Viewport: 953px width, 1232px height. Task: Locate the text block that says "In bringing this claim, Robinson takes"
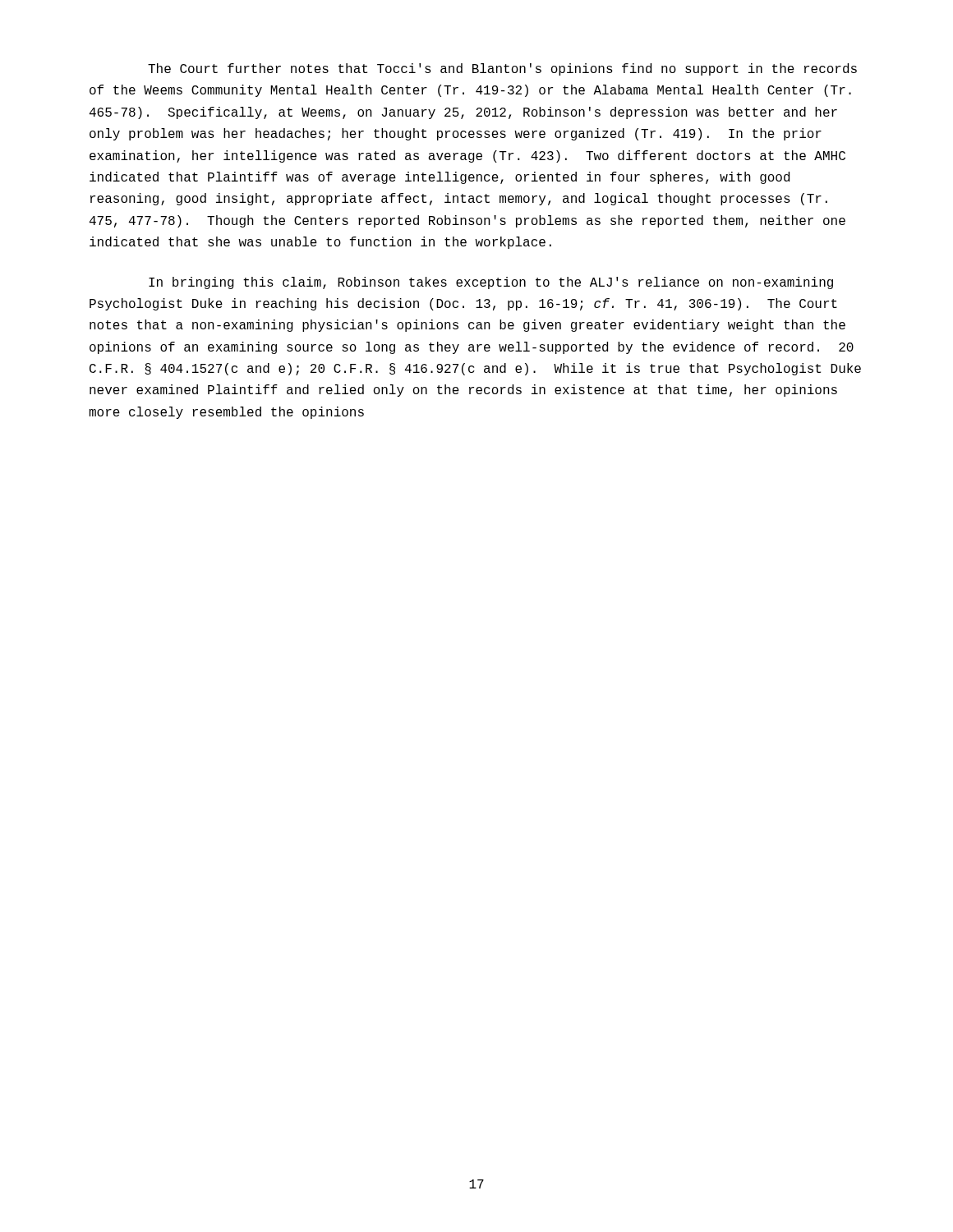(x=475, y=348)
